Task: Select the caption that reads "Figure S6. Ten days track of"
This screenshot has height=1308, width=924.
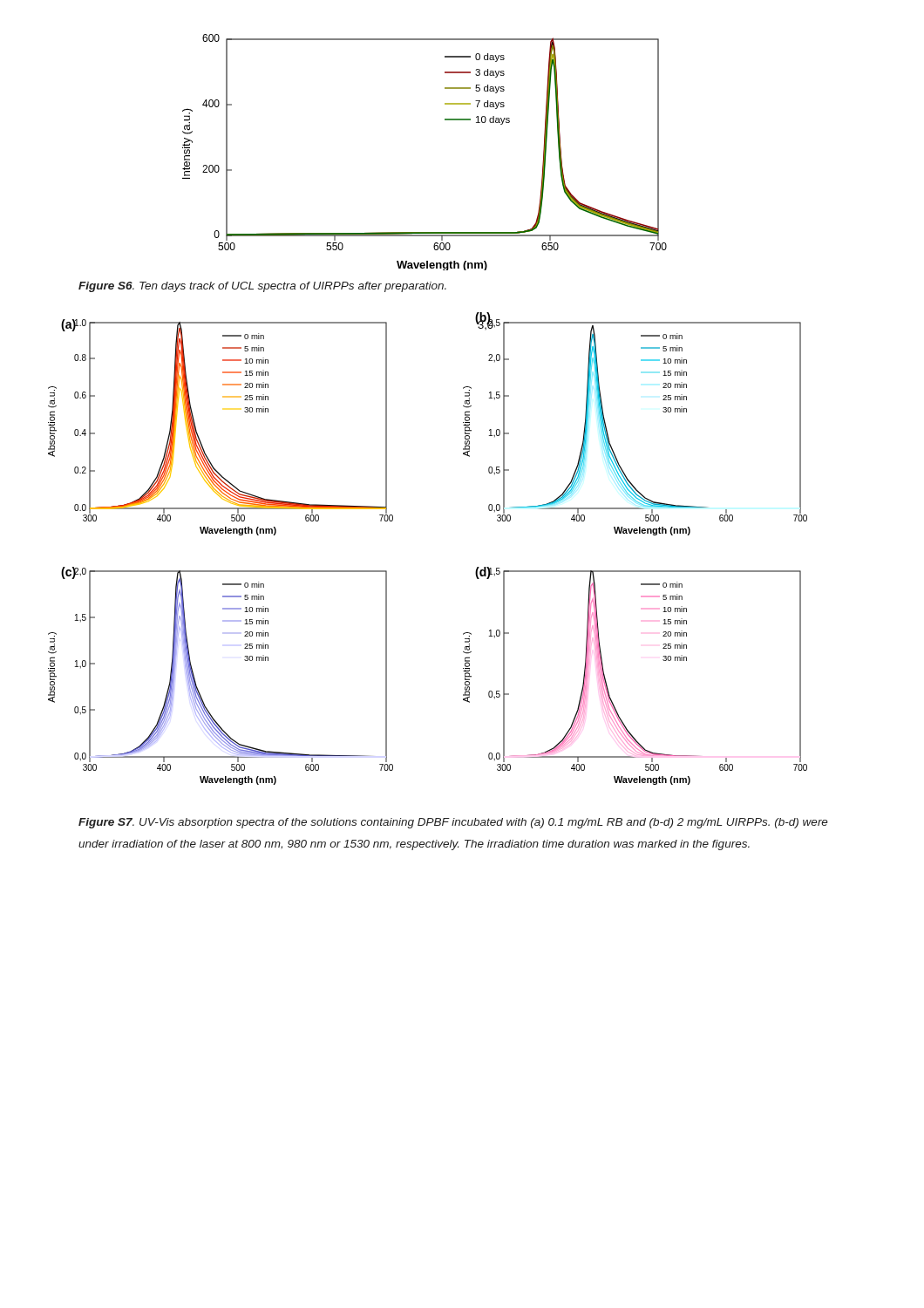Action: coord(263,286)
